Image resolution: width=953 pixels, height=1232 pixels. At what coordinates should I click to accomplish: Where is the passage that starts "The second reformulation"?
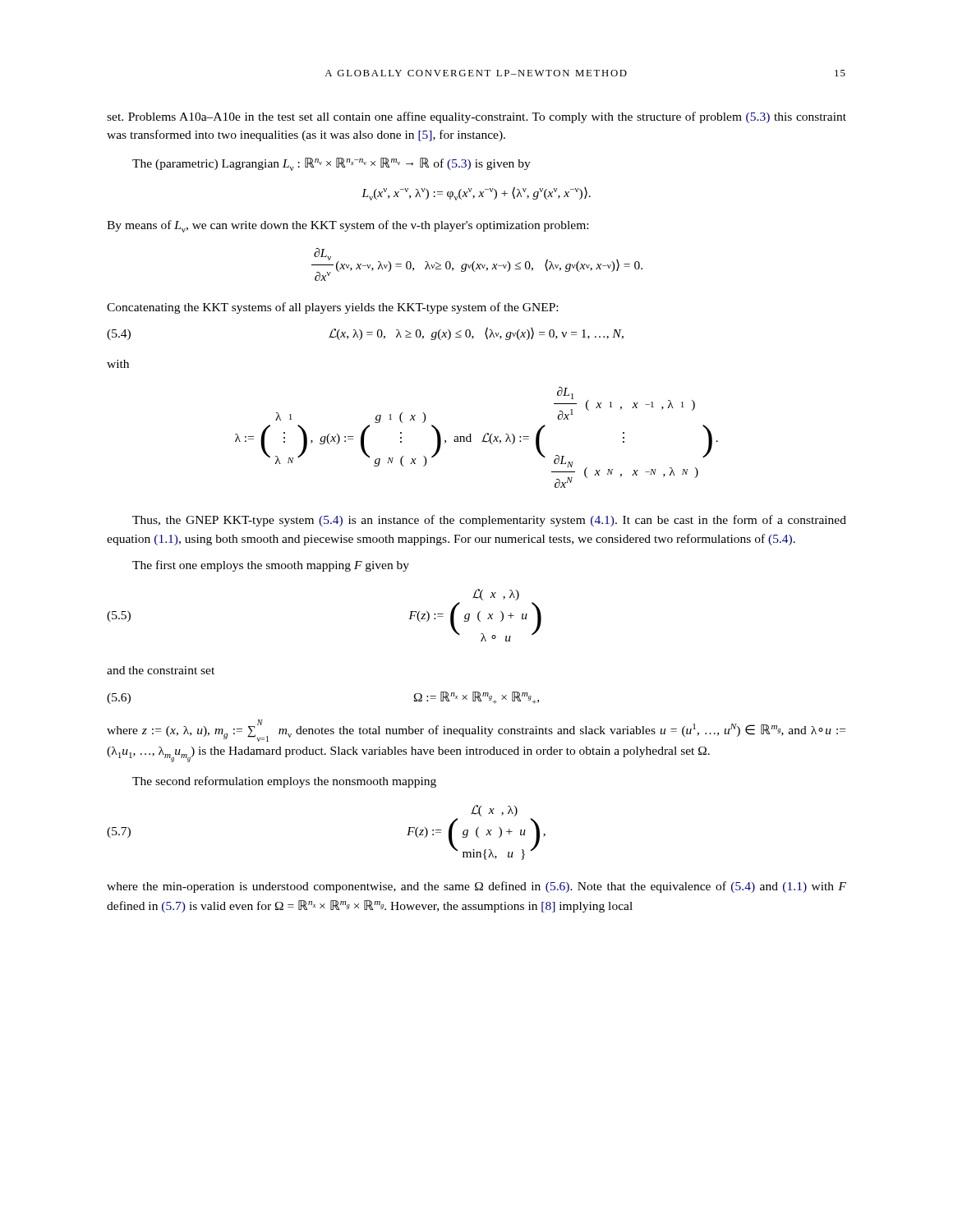(284, 782)
